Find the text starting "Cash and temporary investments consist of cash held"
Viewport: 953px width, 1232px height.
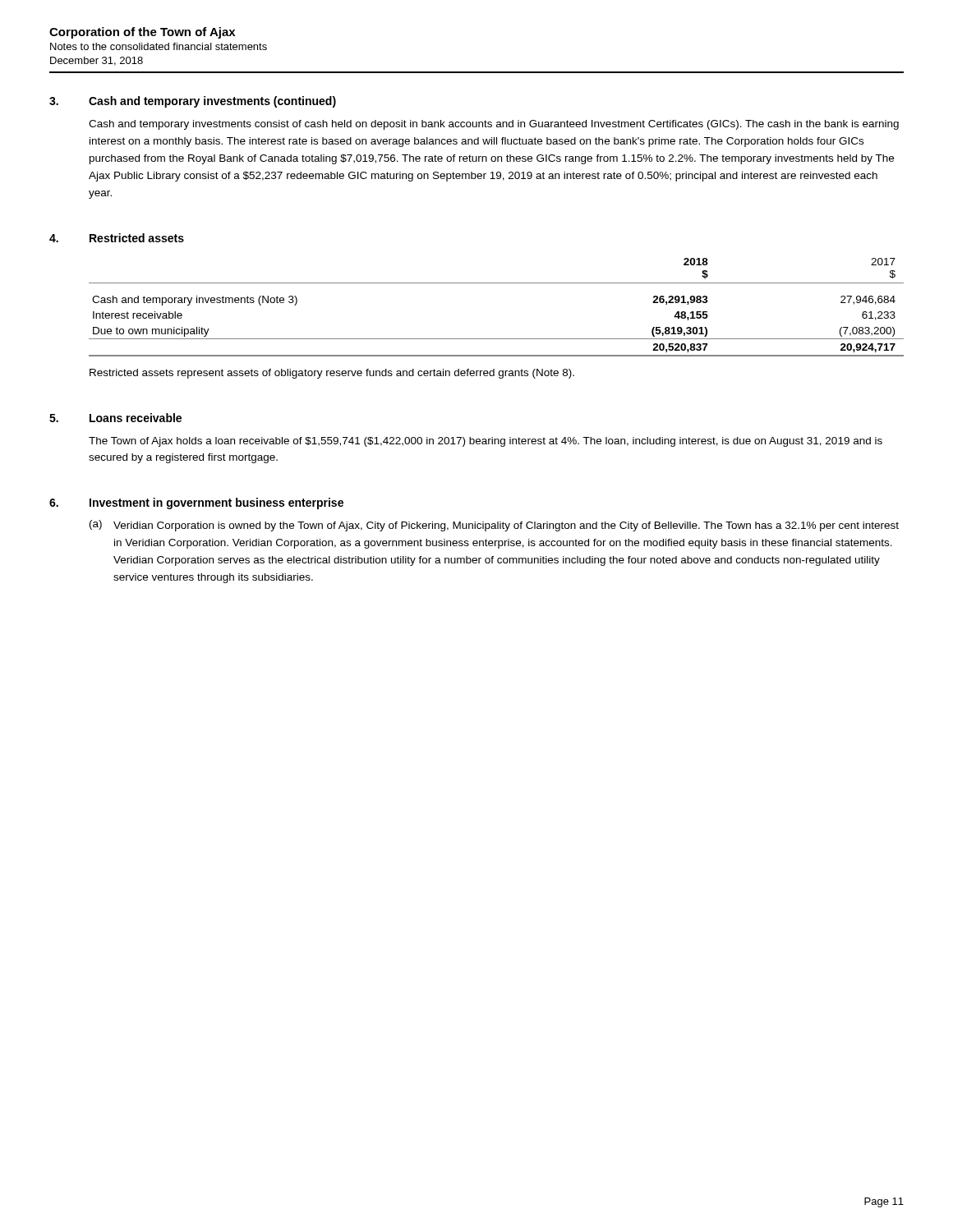[x=494, y=158]
